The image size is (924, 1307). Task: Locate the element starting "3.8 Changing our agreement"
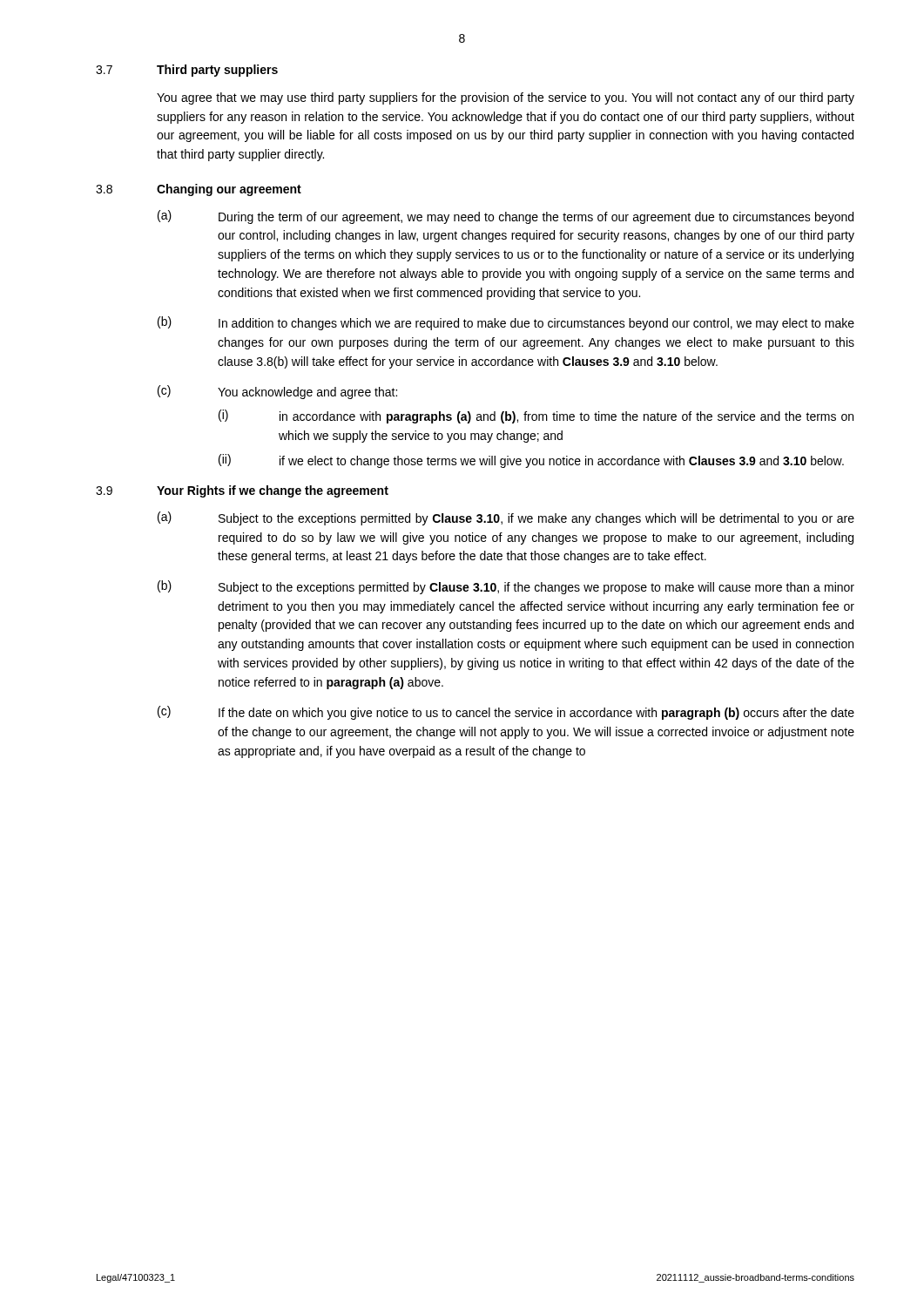[x=199, y=190]
